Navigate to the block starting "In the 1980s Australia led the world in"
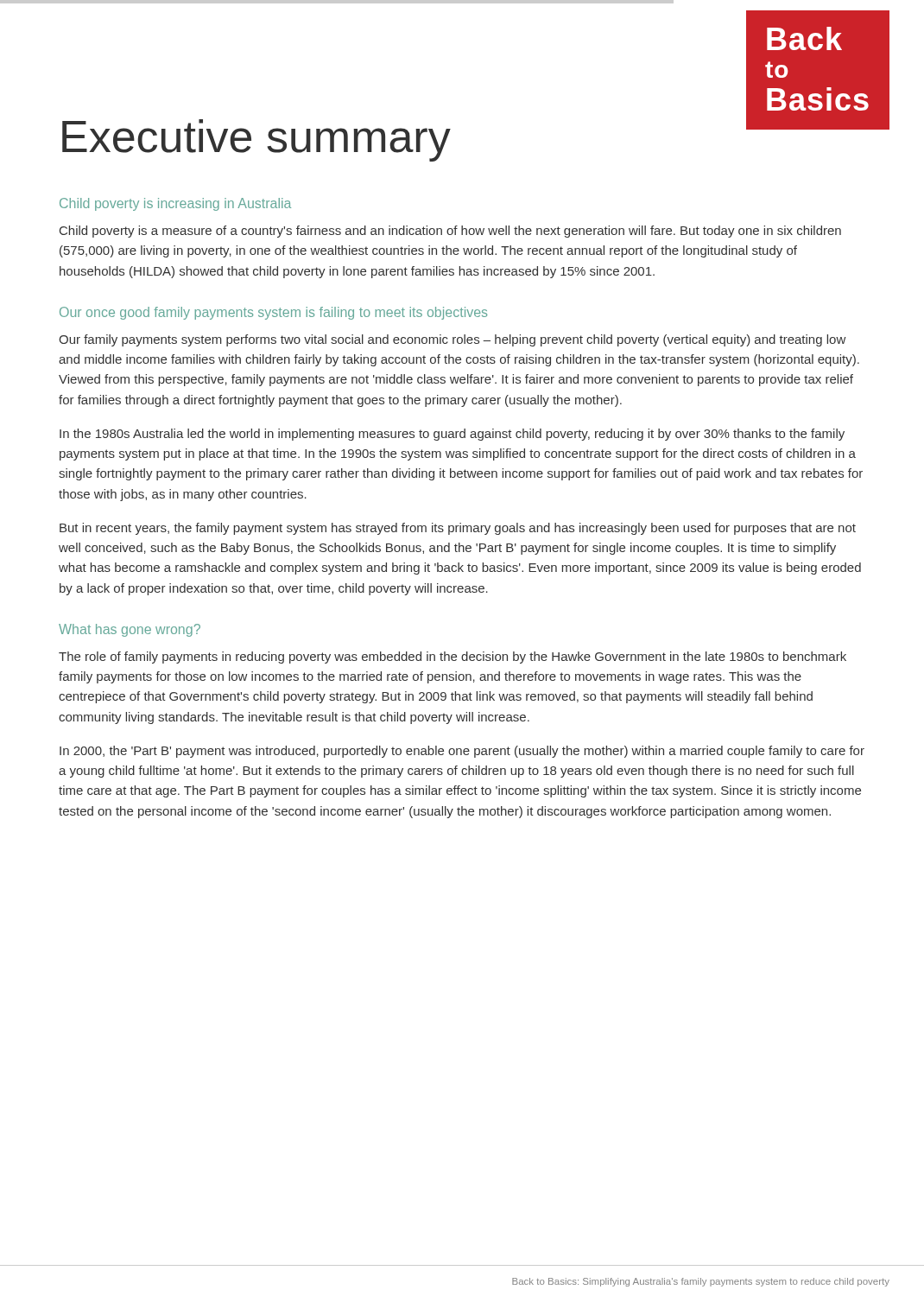Screen dimensions: 1296x924 click(x=462, y=463)
